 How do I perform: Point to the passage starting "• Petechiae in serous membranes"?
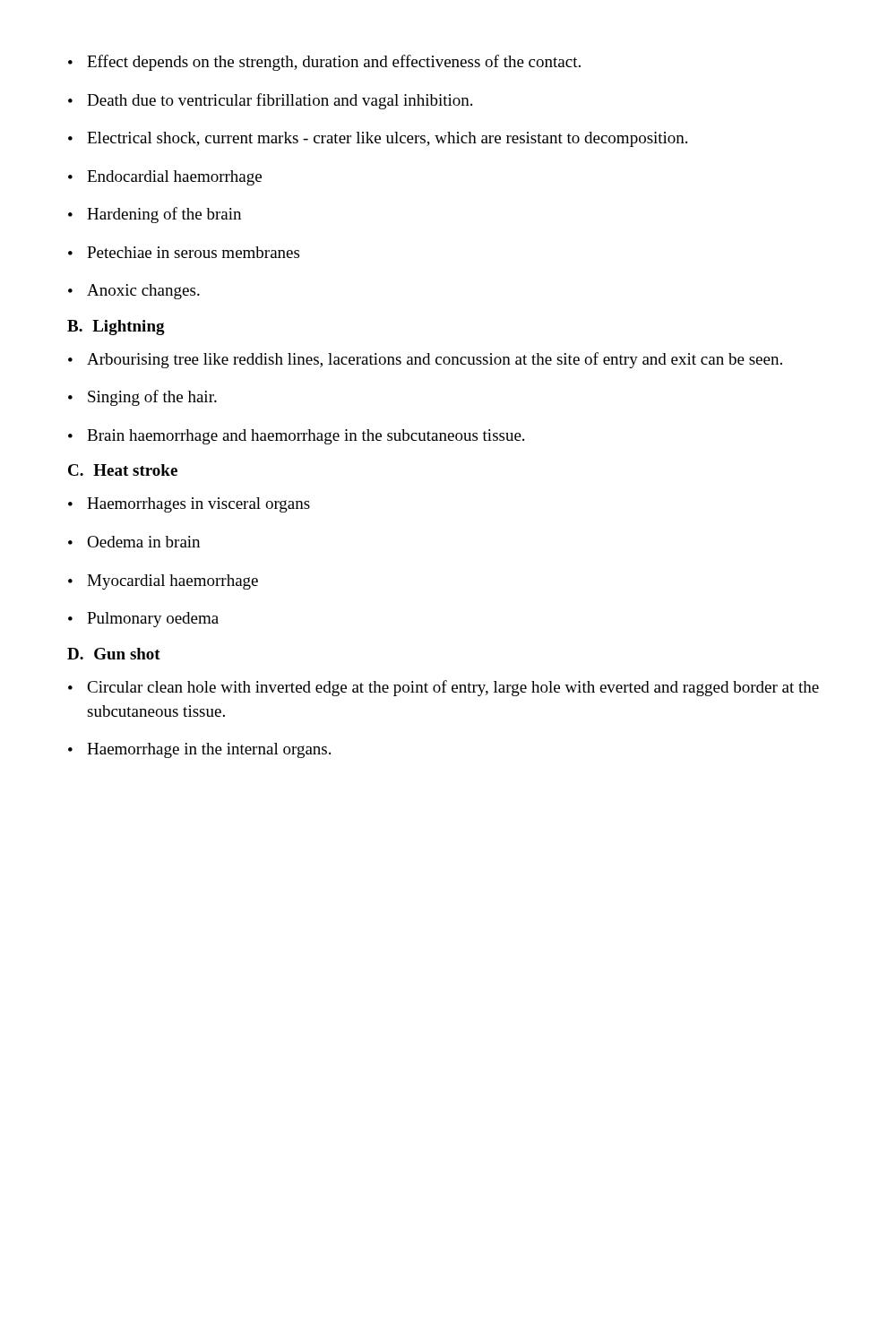tap(184, 252)
